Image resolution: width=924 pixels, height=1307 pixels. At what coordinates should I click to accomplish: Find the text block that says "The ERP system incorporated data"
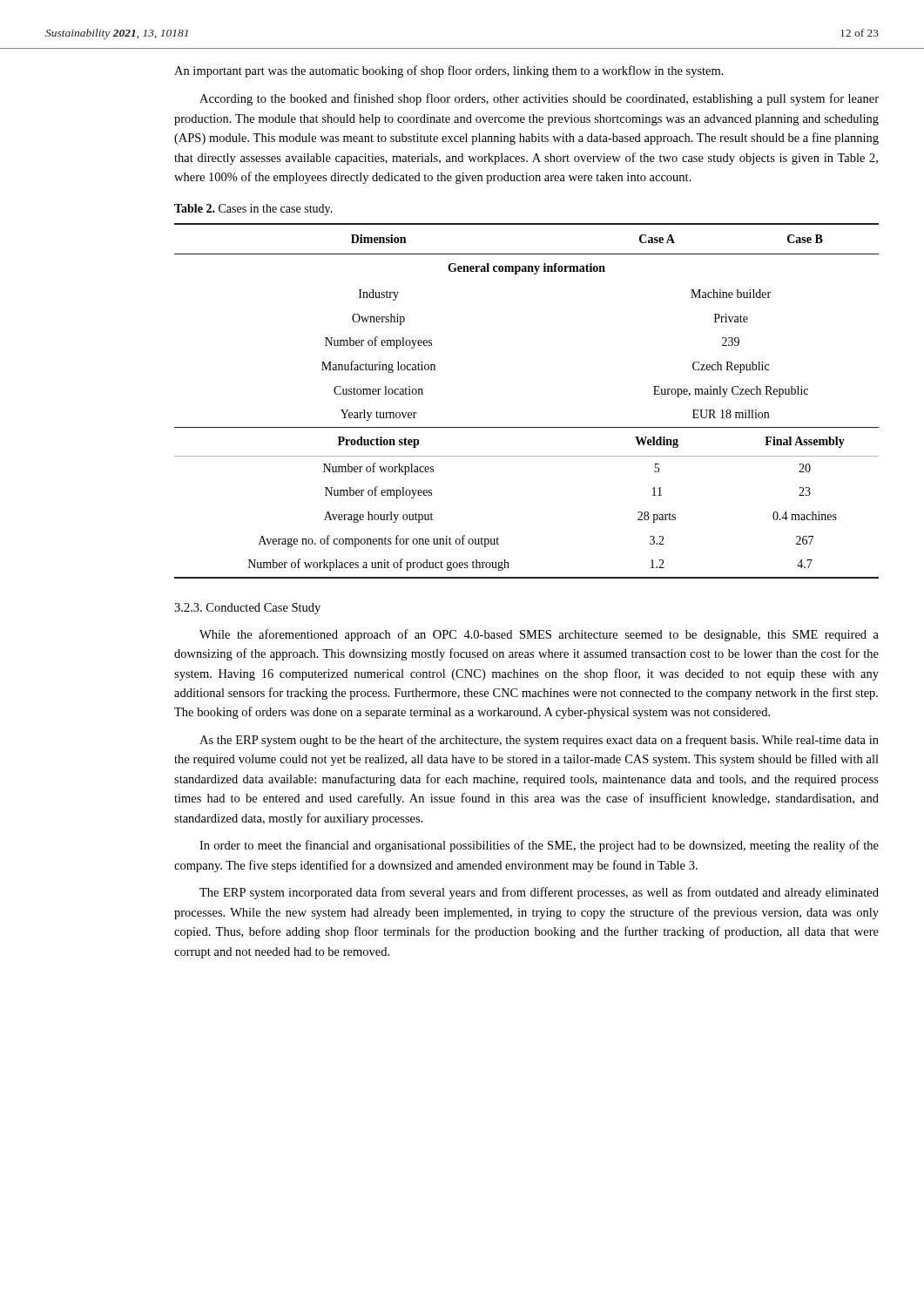pyautogui.click(x=526, y=922)
